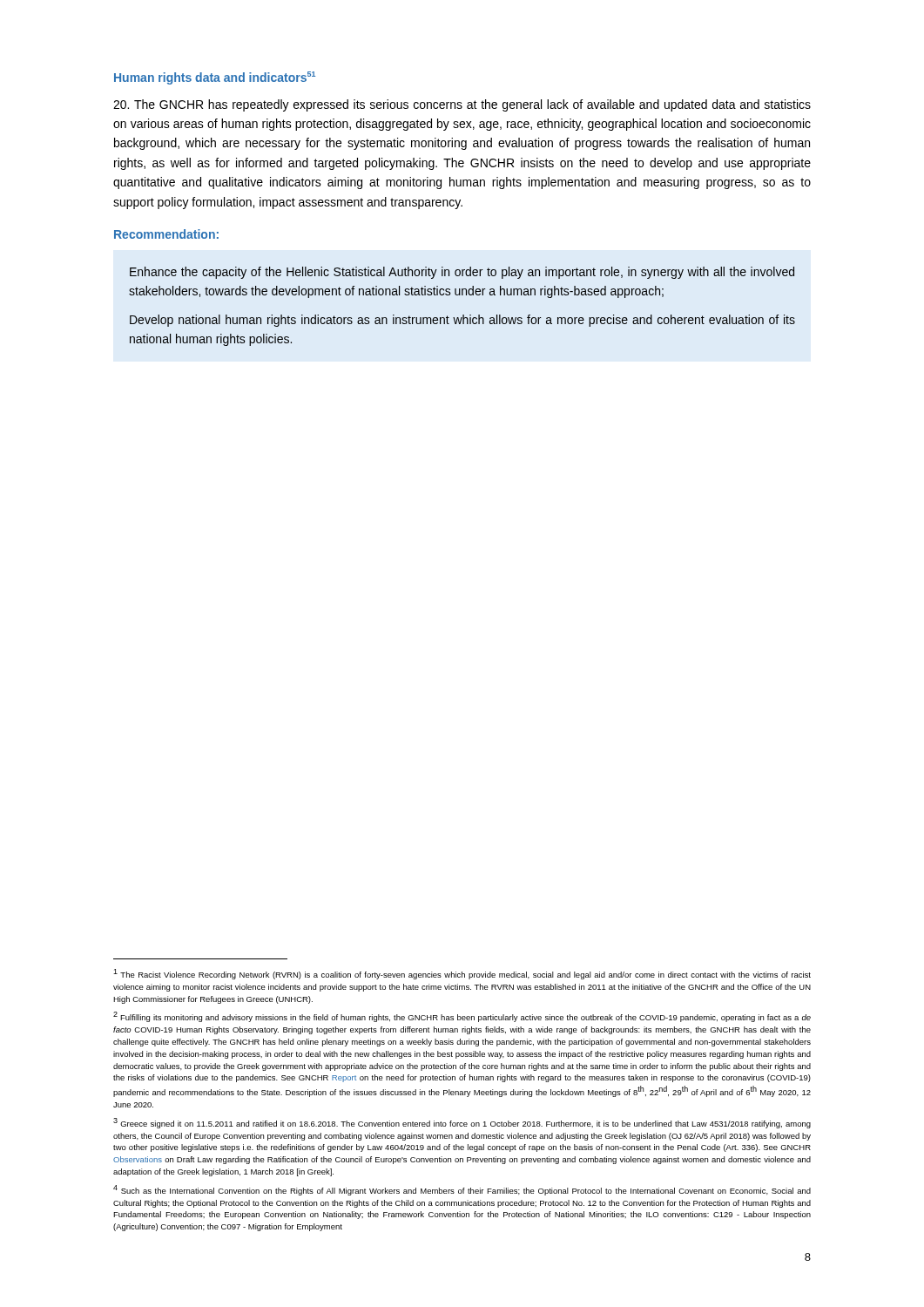Point to the text starting "Enhance the capacity of the Hellenic Statistical Authority"
The height and width of the screenshot is (1307, 924).
pyautogui.click(x=462, y=306)
